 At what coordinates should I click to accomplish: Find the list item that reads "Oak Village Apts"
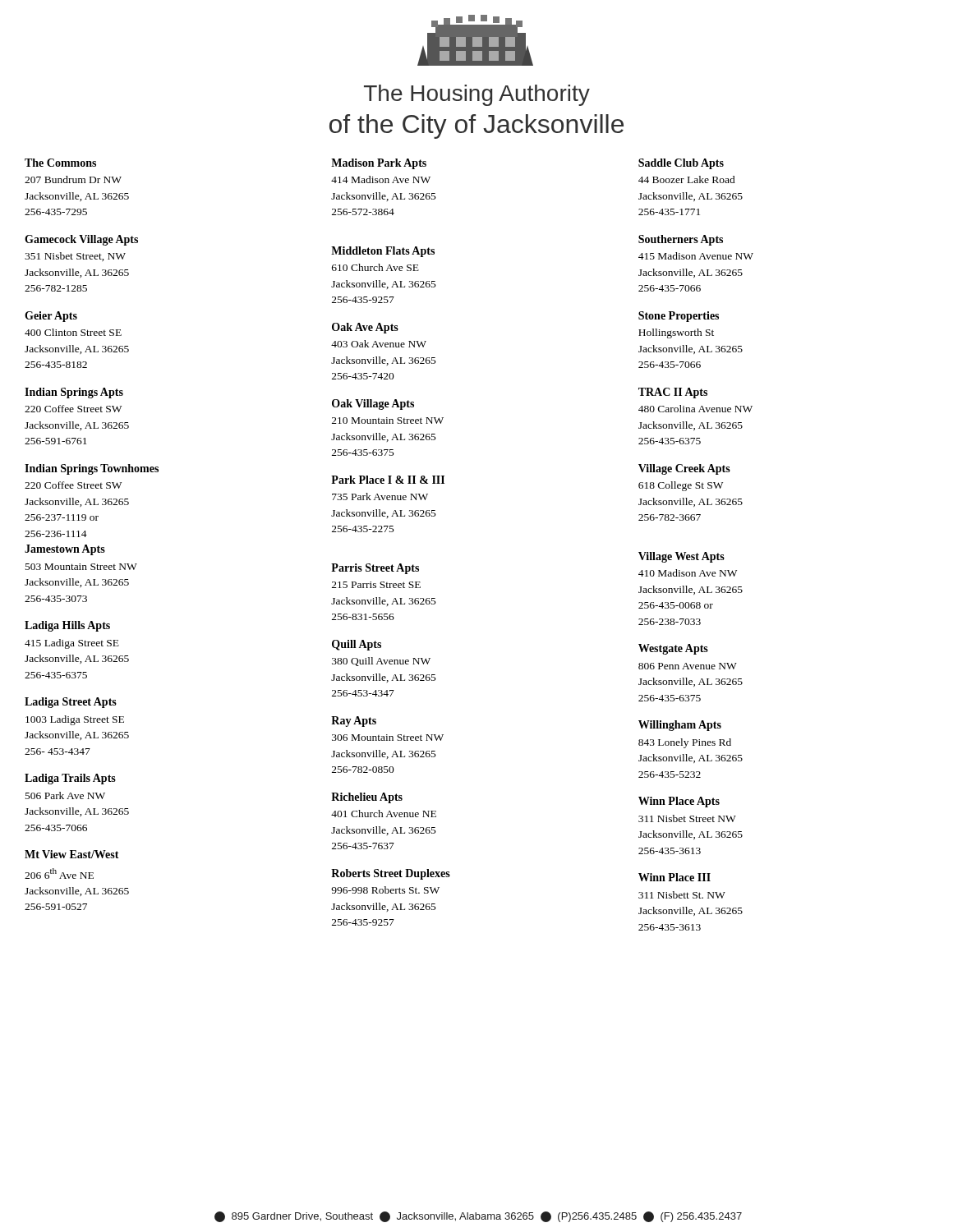pyautogui.click(x=373, y=405)
